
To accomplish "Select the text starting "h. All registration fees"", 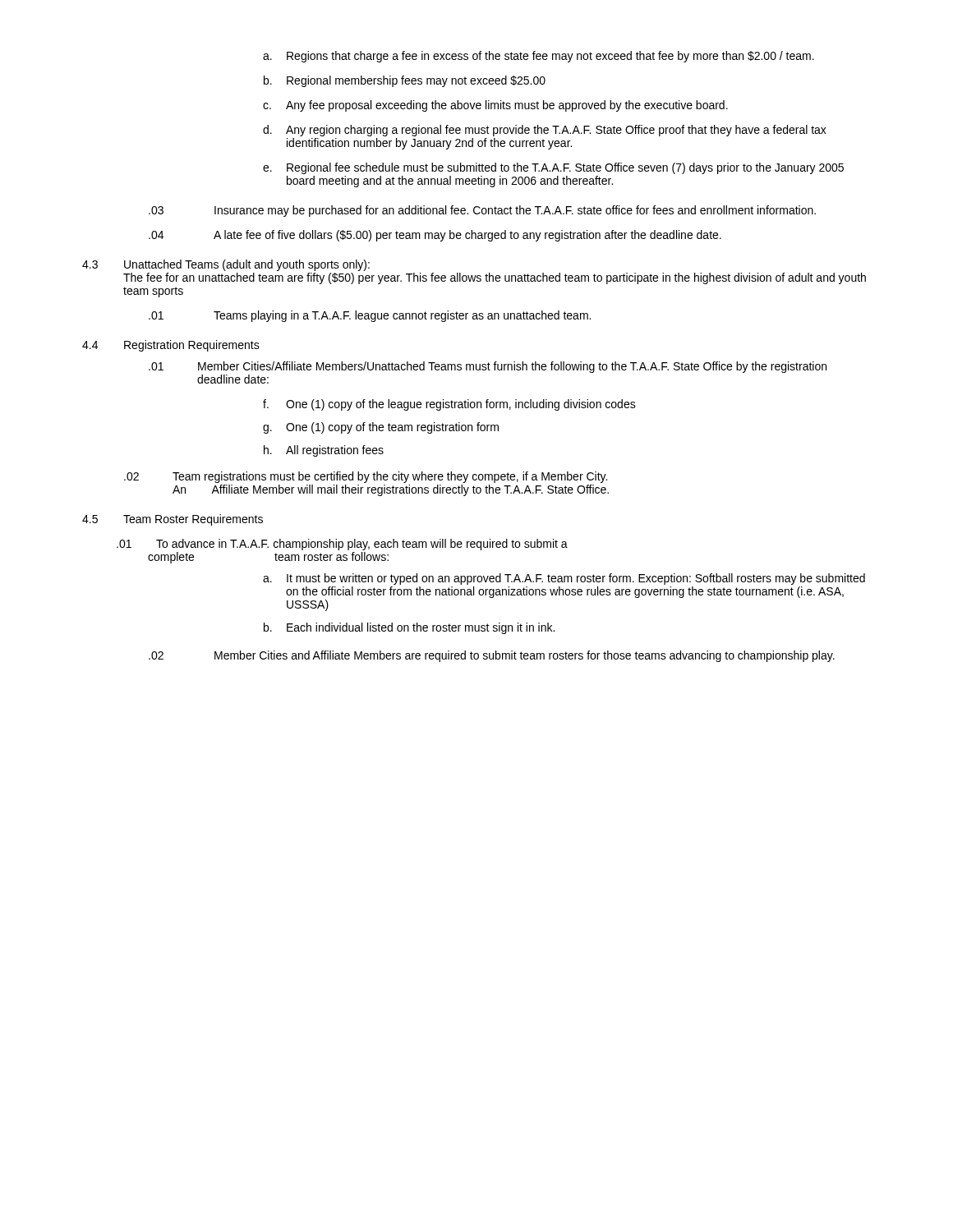I will [x=324, y=451].
